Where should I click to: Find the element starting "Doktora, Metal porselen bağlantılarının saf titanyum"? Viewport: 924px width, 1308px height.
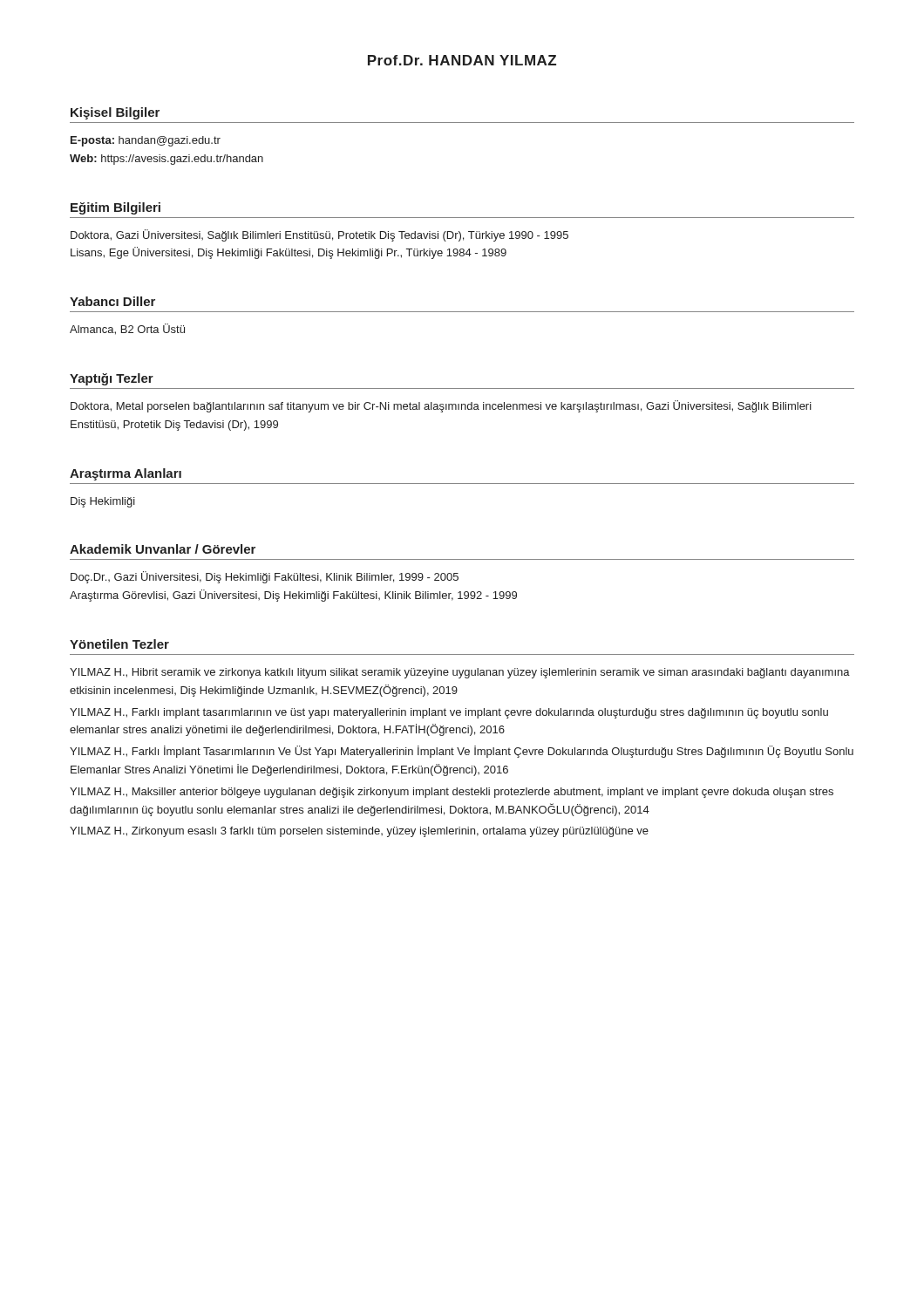coord(441,415)
